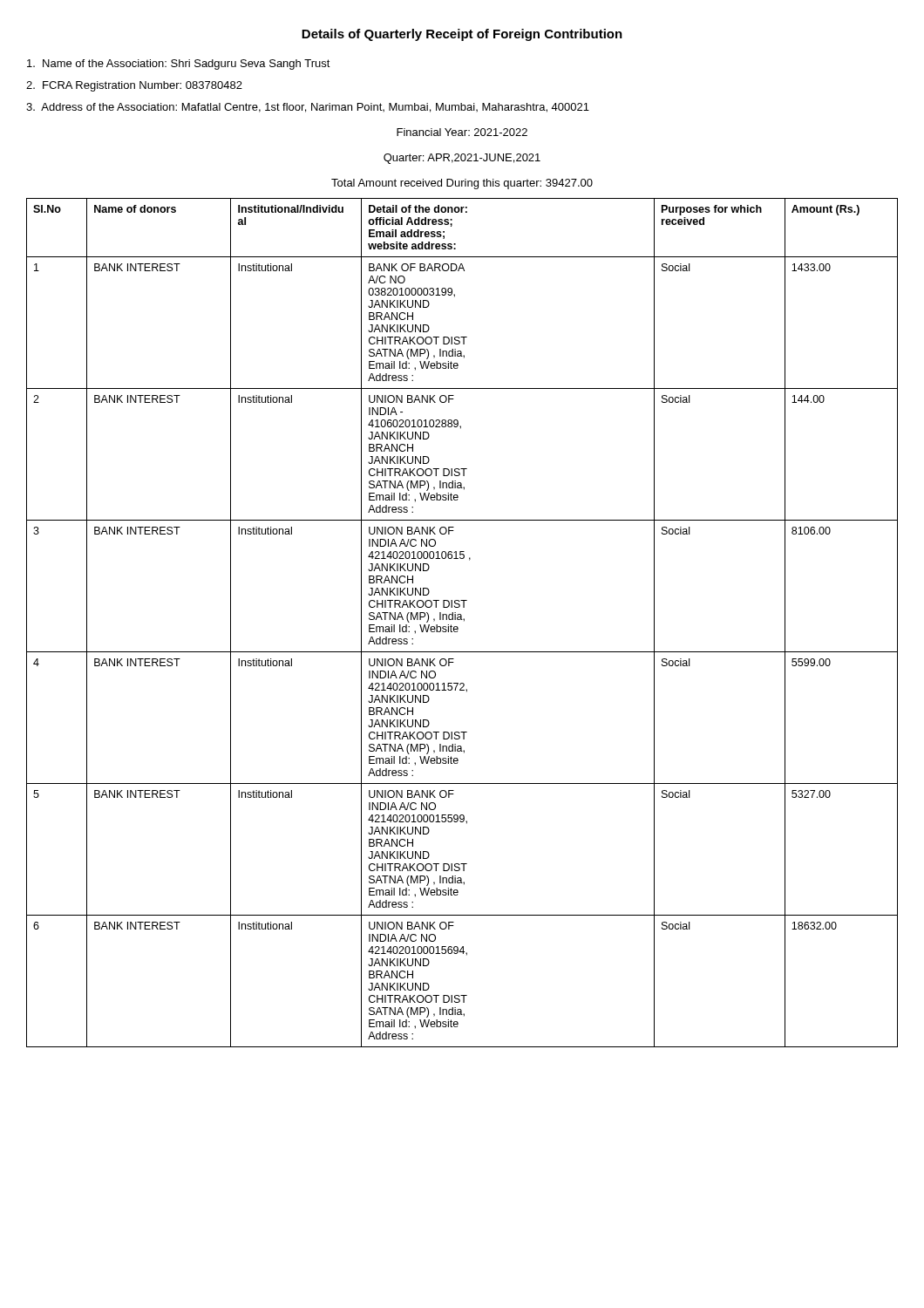Image resolution: width=924 pixels, height=1308 pixels.
Task: Find the list item that says "2. FCRA Registration Number: 083780482"
Action: (134, 85)
